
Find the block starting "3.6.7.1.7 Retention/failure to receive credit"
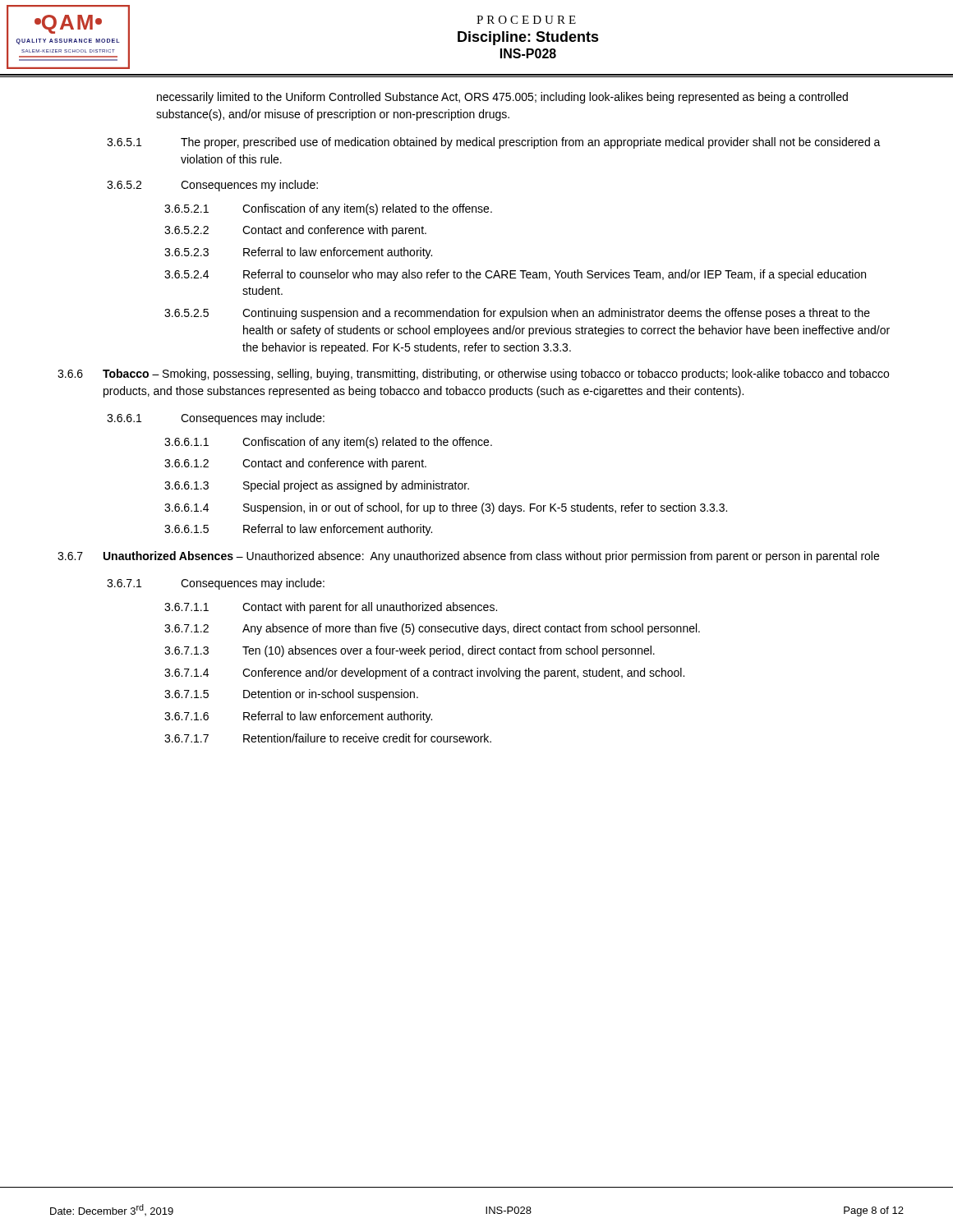pyautogui.click(x=328, y=738)
